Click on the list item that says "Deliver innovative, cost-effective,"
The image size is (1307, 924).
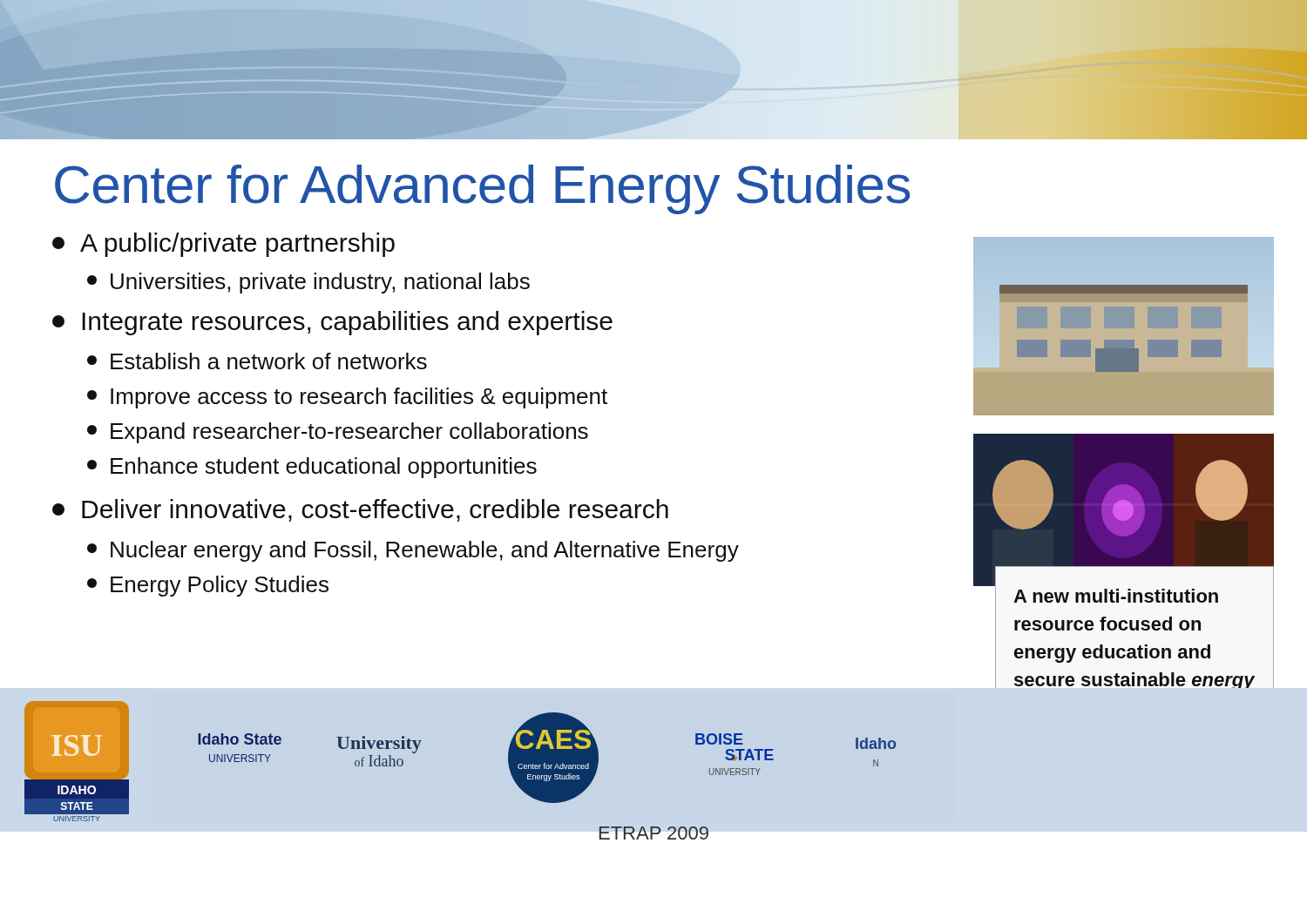pyautogui.click(x=361, y=509)
